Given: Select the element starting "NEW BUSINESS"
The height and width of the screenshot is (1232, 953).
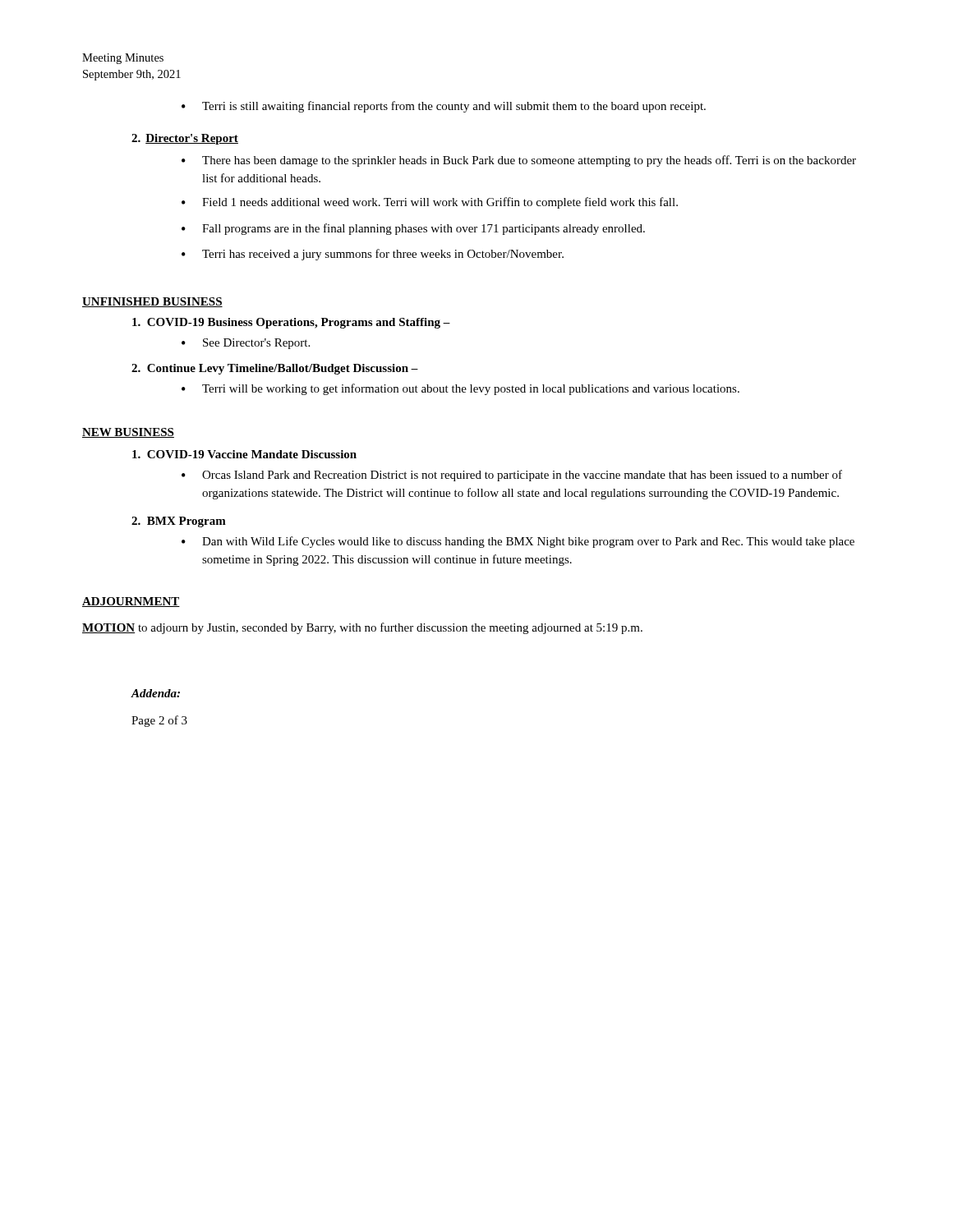Looking at the screenshot, I should pos(128,432).
